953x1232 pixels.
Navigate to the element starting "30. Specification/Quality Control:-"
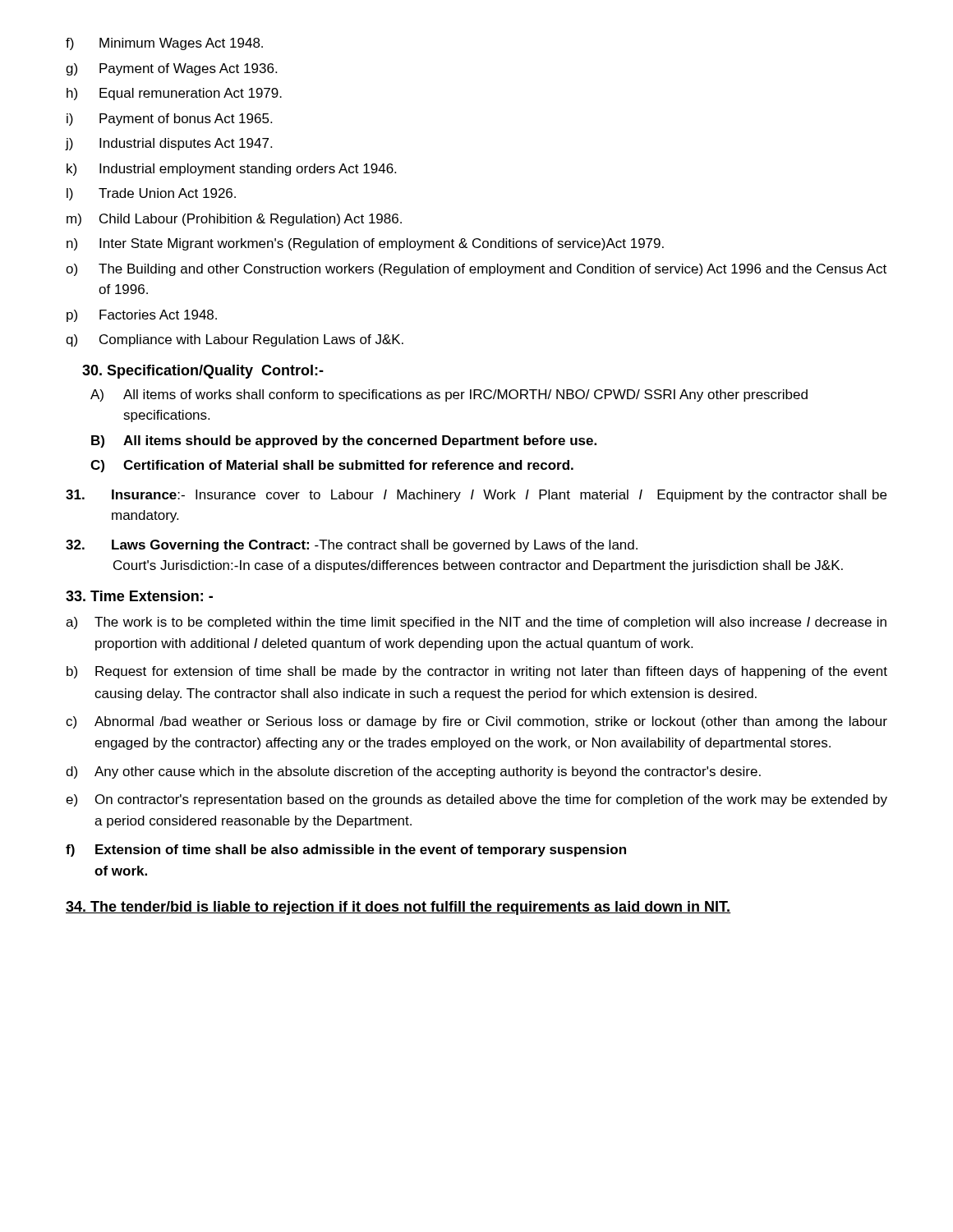[x=203, y=370]
